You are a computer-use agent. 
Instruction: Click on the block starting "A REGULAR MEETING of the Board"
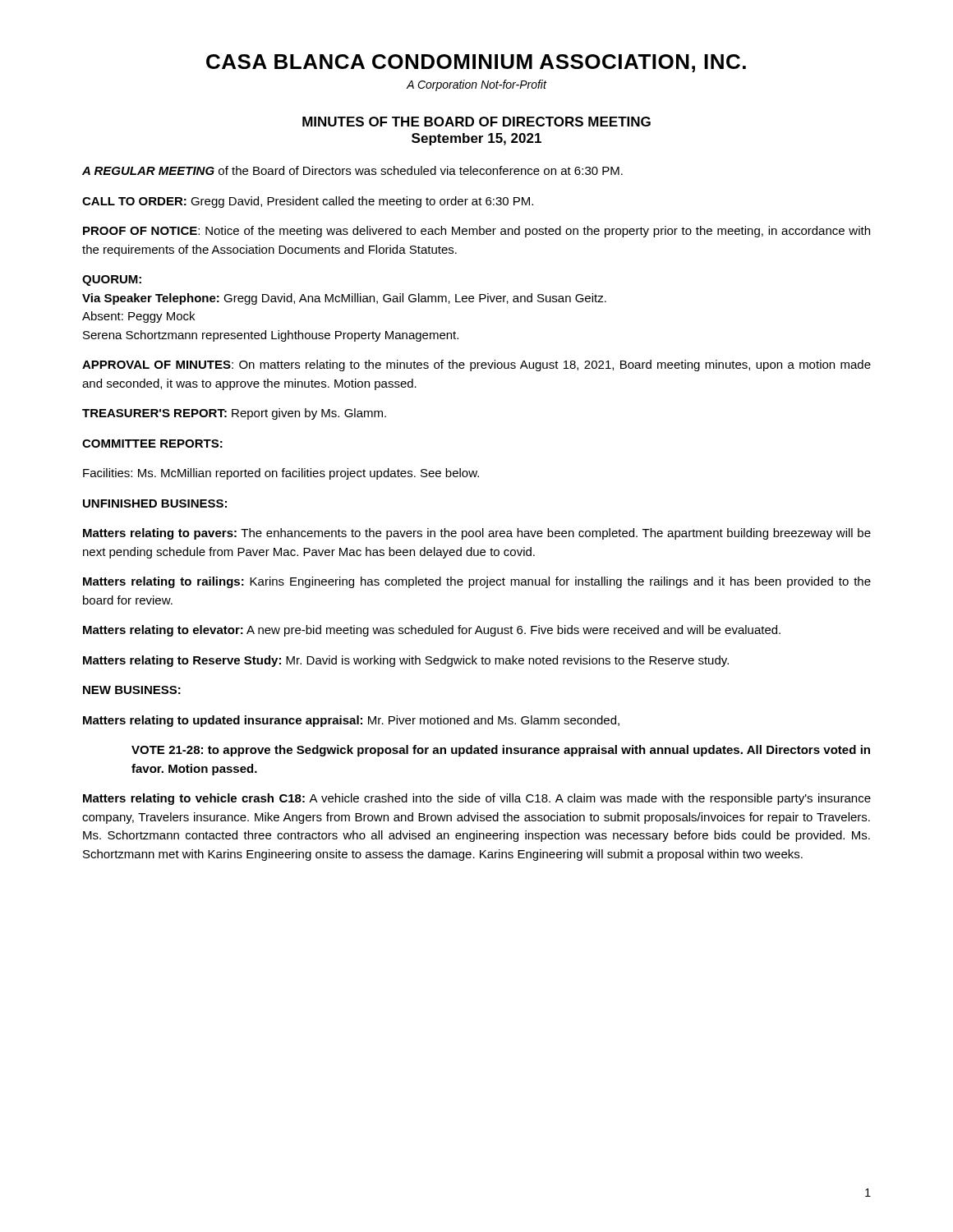pos(353,170)
